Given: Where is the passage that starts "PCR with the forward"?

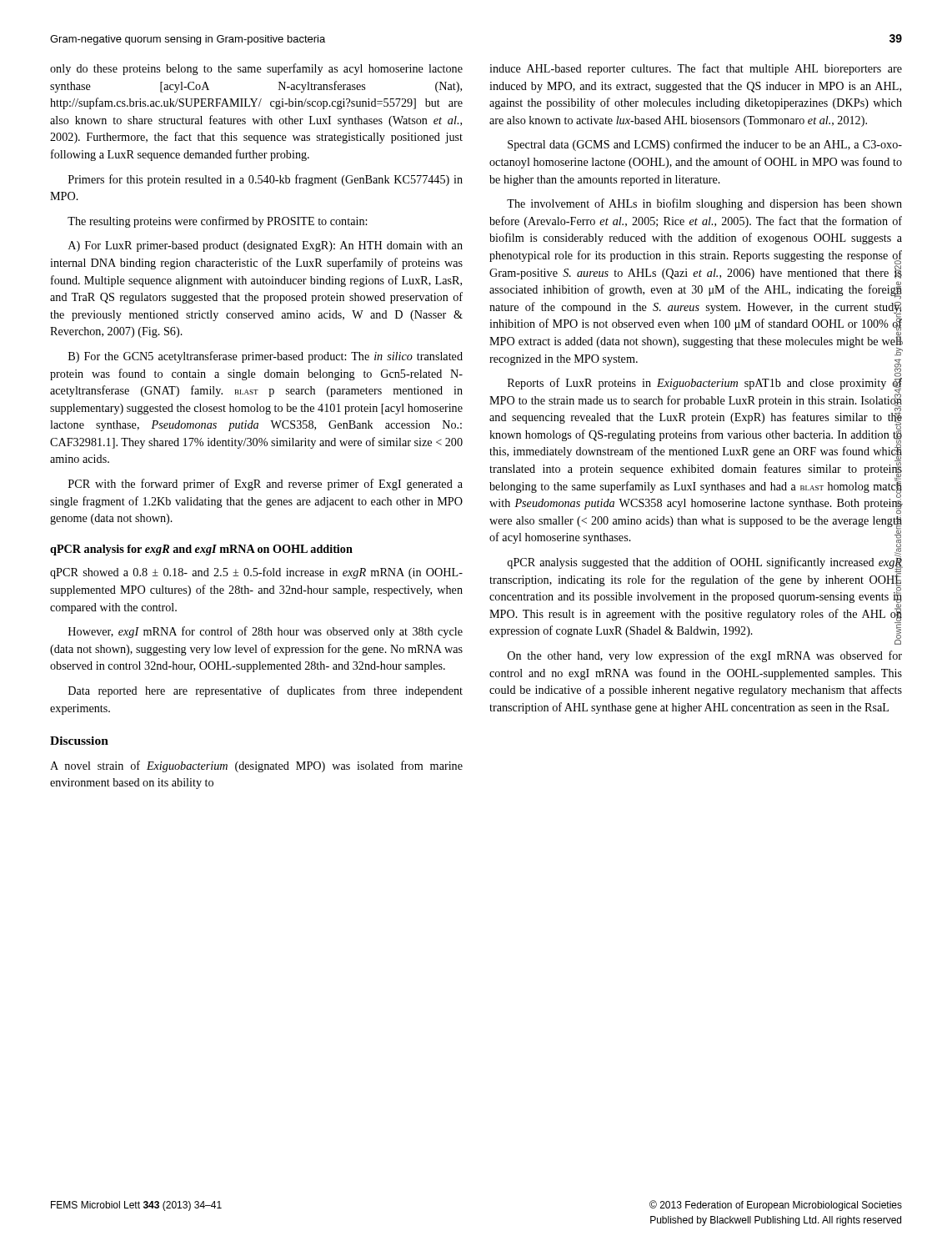Looking at the screenshot, I should click(x=256, y=501).
